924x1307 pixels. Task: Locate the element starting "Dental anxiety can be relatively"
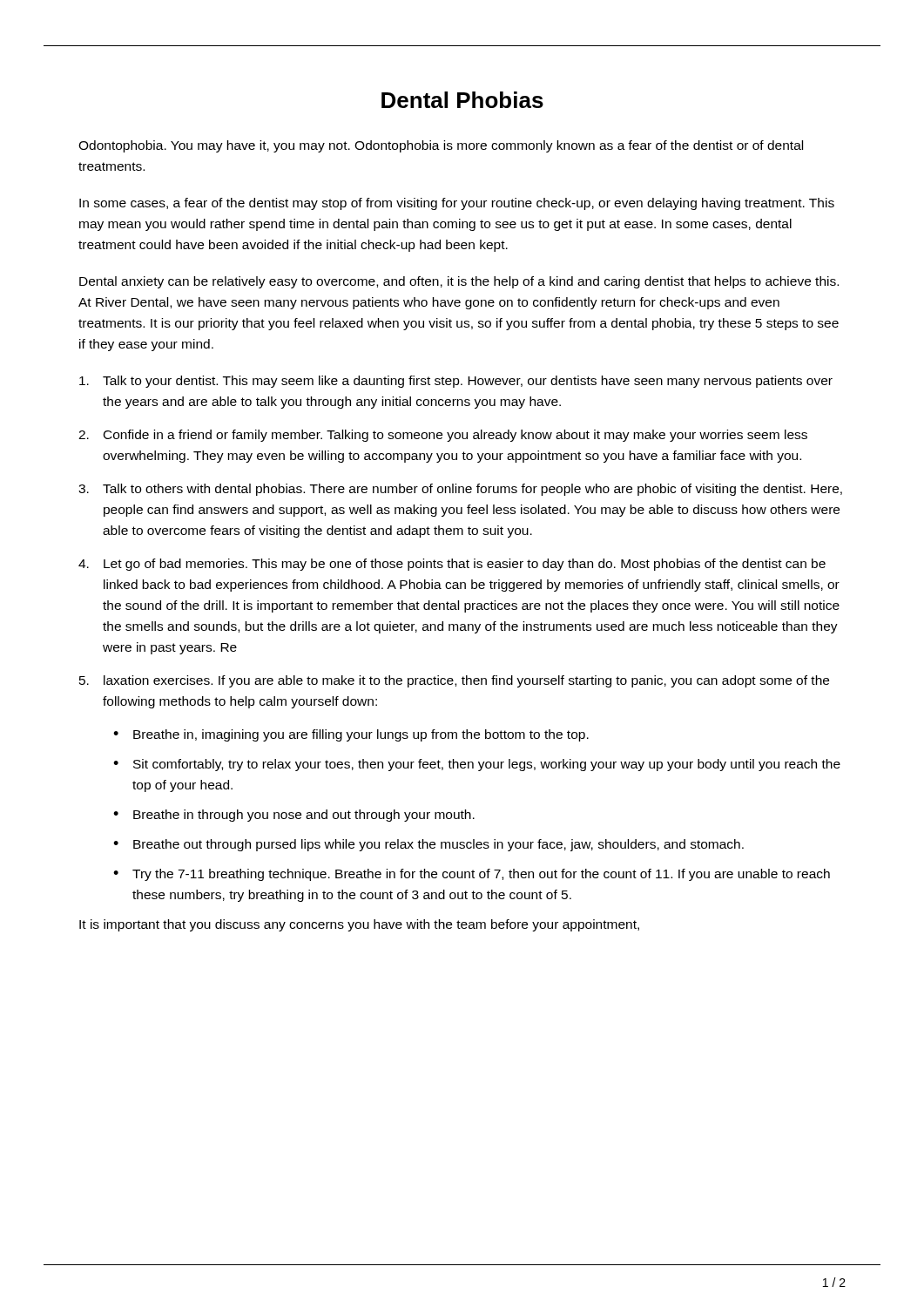coord(459,313)
